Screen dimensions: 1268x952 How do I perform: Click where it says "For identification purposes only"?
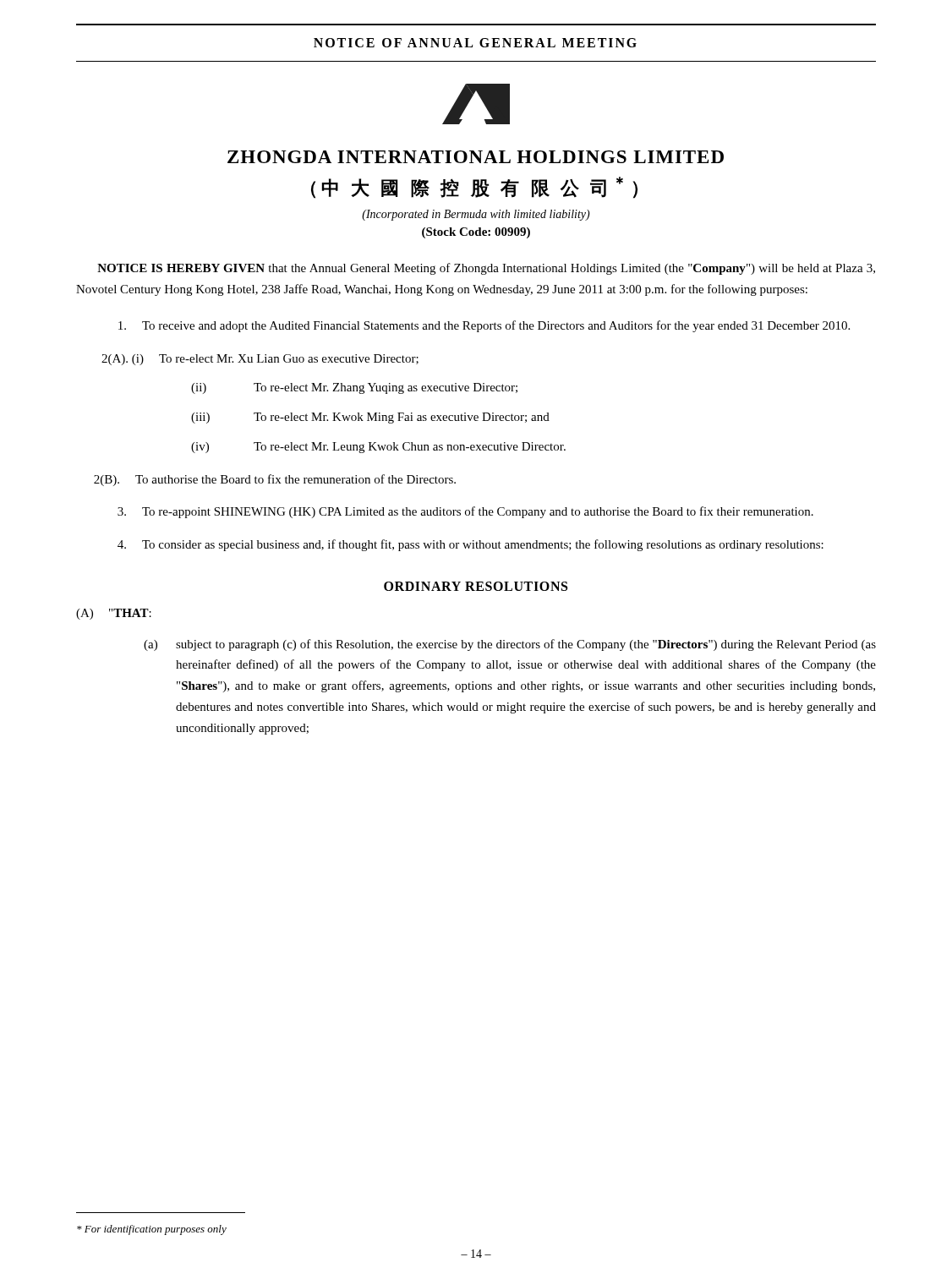click(x=151, y=1229)
